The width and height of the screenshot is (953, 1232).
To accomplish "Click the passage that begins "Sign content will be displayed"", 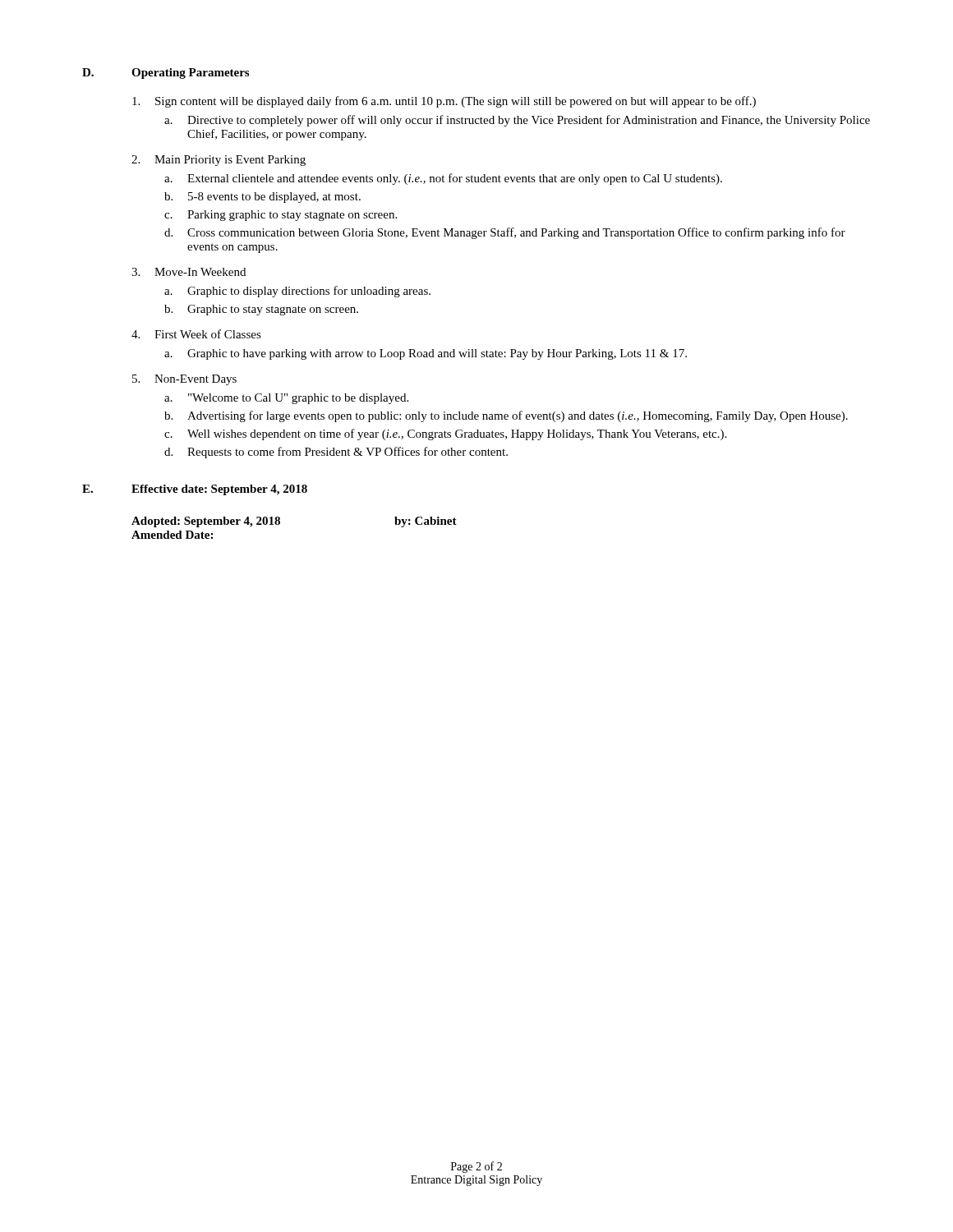I will [x=501, y=118].
